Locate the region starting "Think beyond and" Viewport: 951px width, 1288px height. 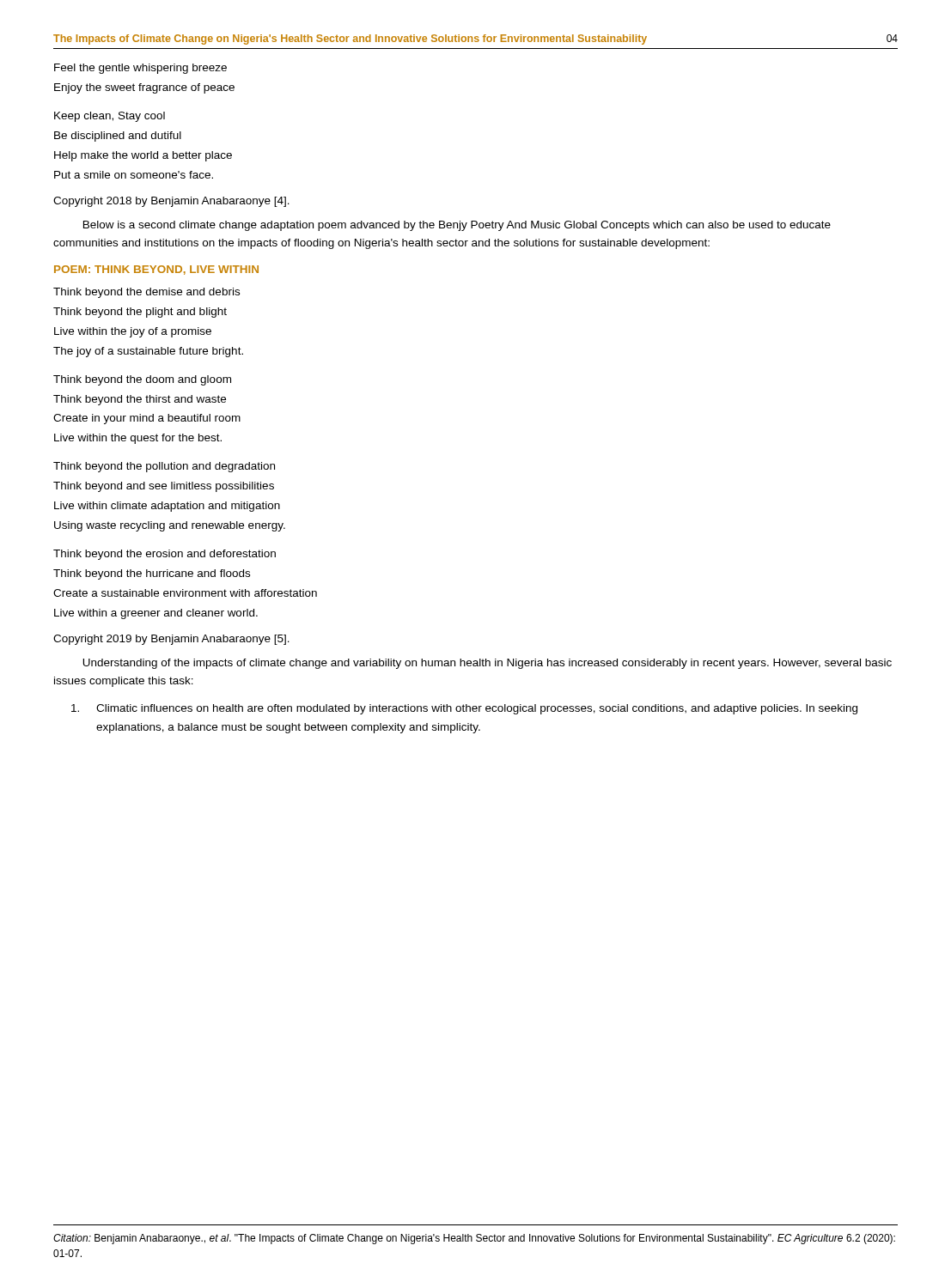tap(164, 486)
